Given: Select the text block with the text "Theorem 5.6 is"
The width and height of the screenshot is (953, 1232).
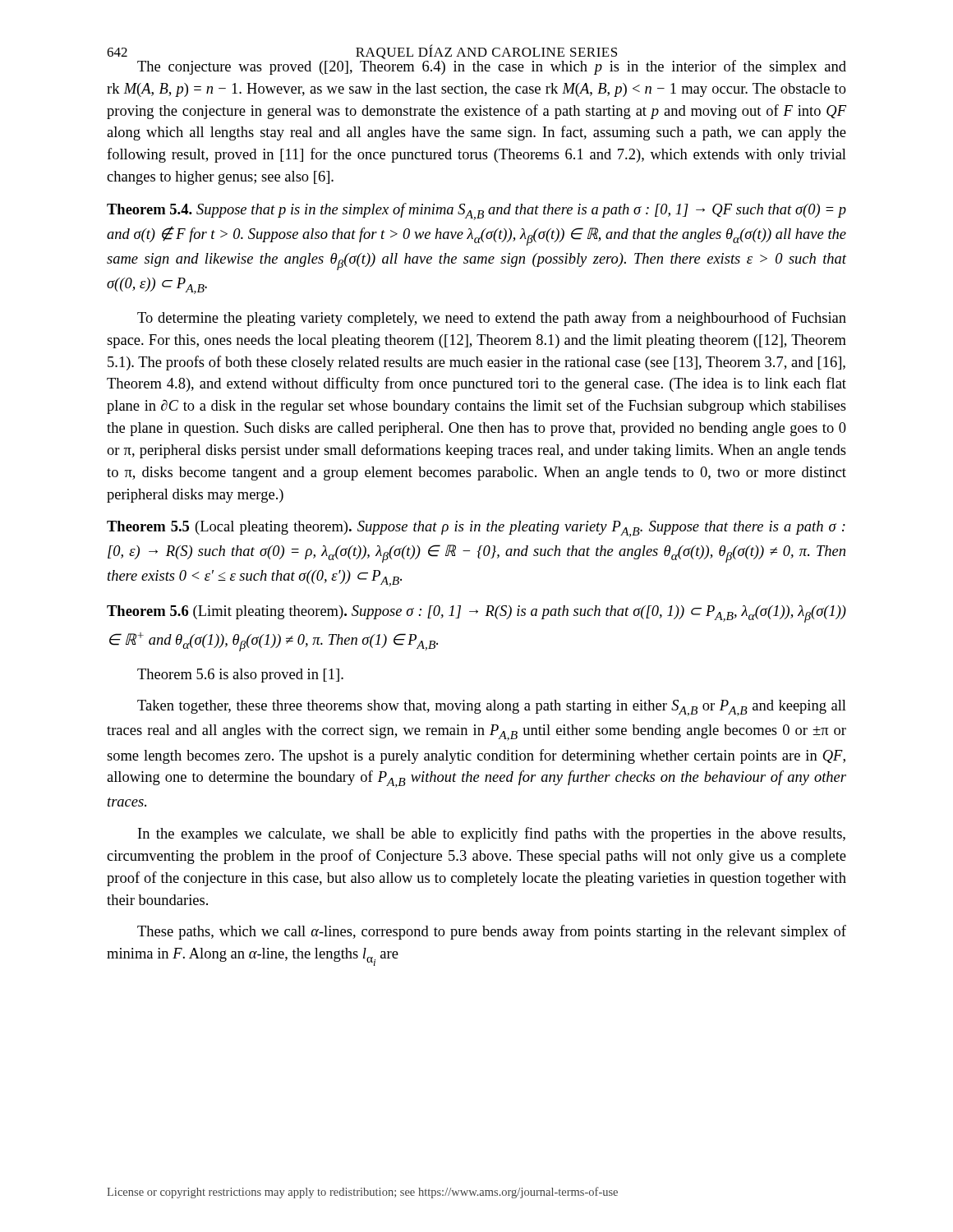Looking at the screenshot, I should [240, 676].
